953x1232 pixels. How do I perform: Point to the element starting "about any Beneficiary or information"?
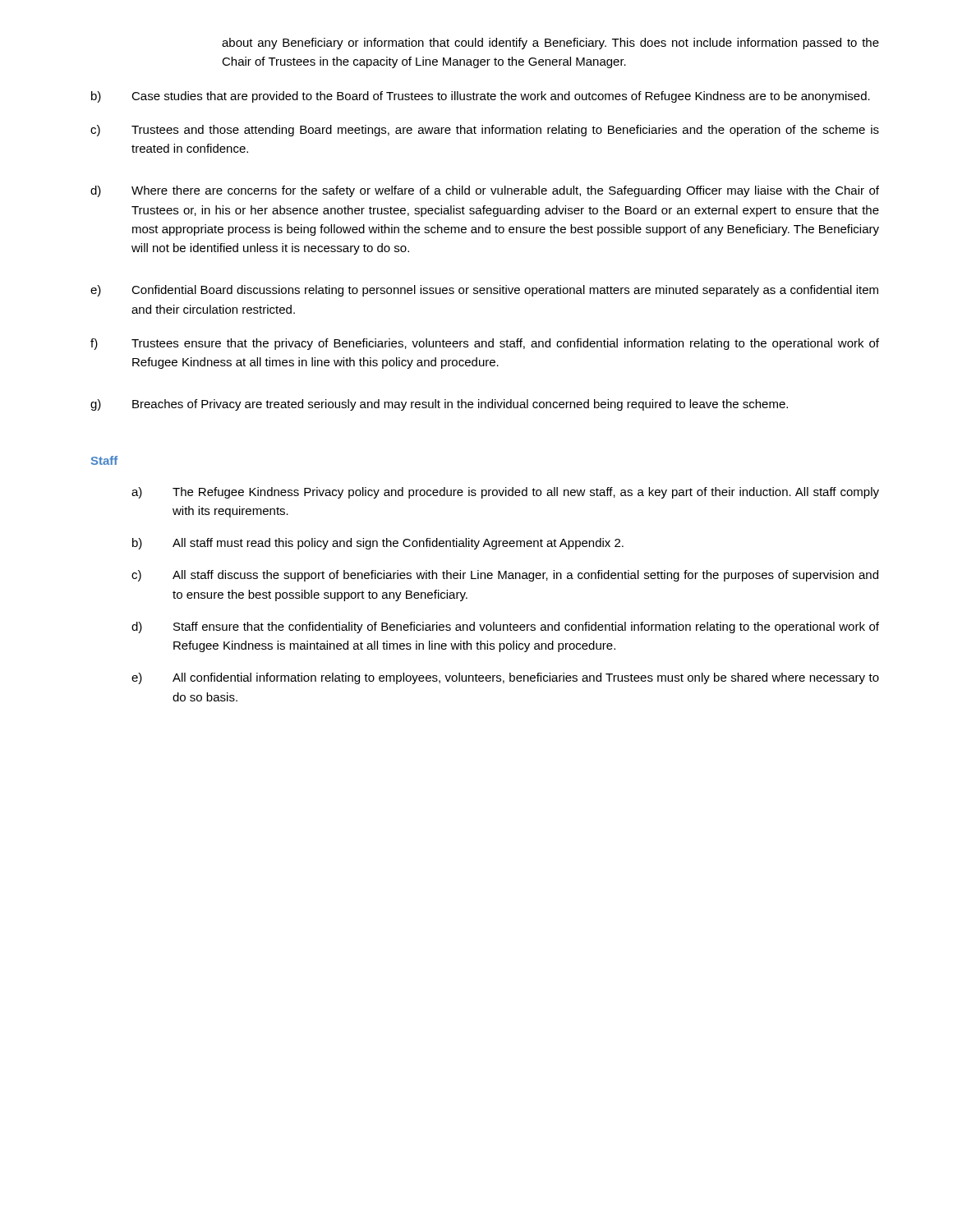point(550,52)
